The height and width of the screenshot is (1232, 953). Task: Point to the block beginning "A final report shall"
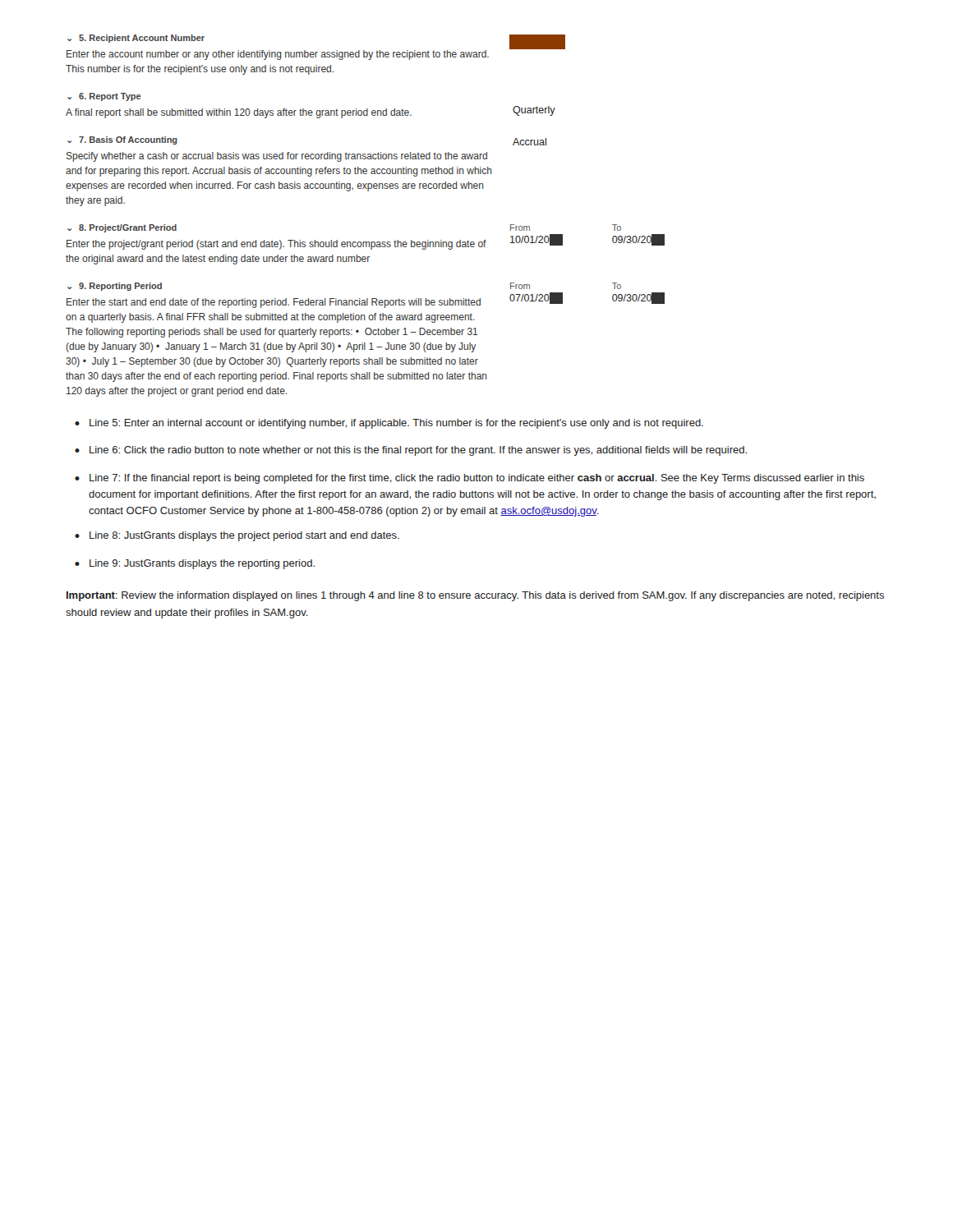pos(239,113)
